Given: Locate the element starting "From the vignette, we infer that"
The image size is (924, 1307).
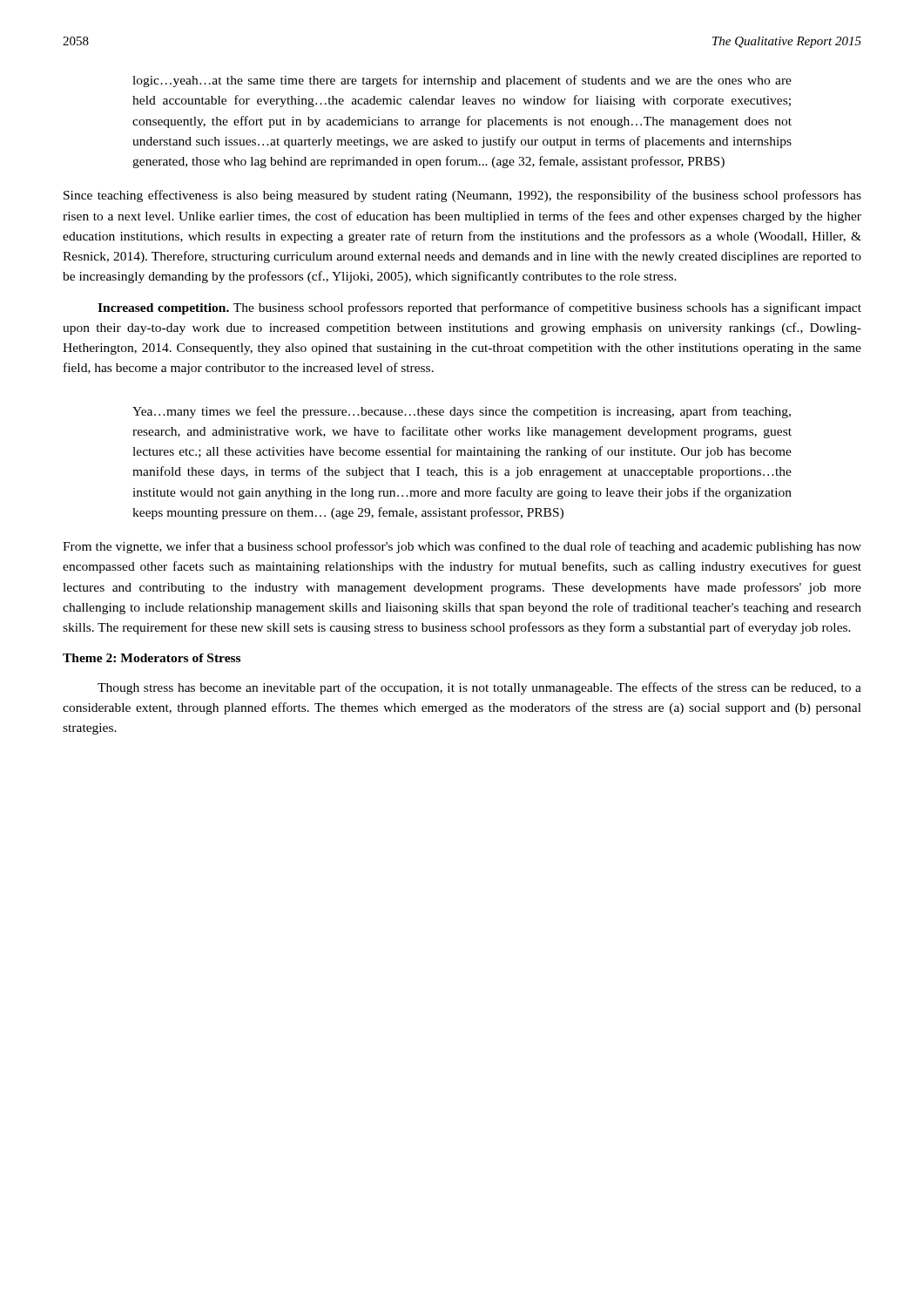Looking at the screenshot, I should [462, 586].
